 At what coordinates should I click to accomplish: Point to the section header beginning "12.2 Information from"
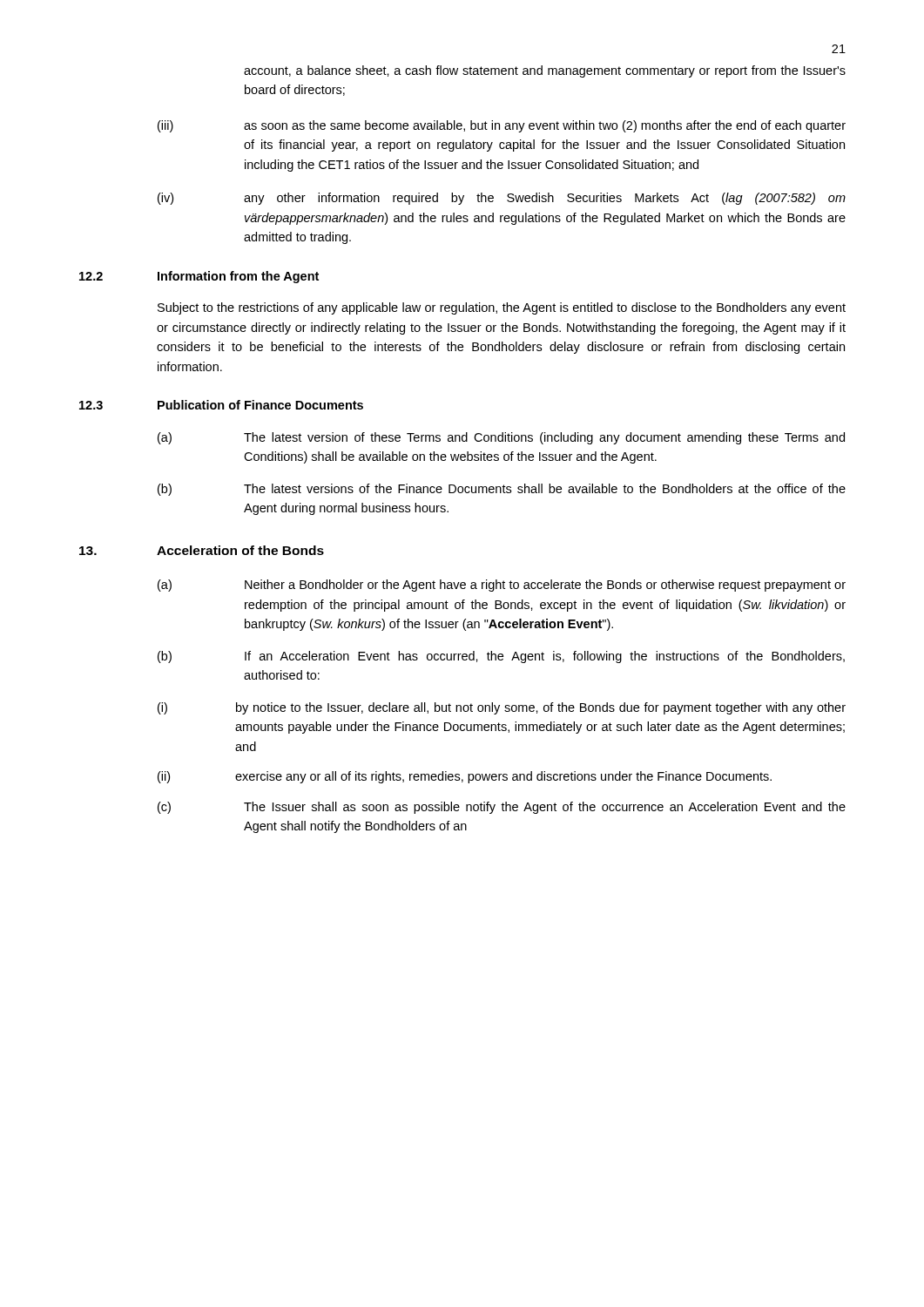tap(199, 277)
